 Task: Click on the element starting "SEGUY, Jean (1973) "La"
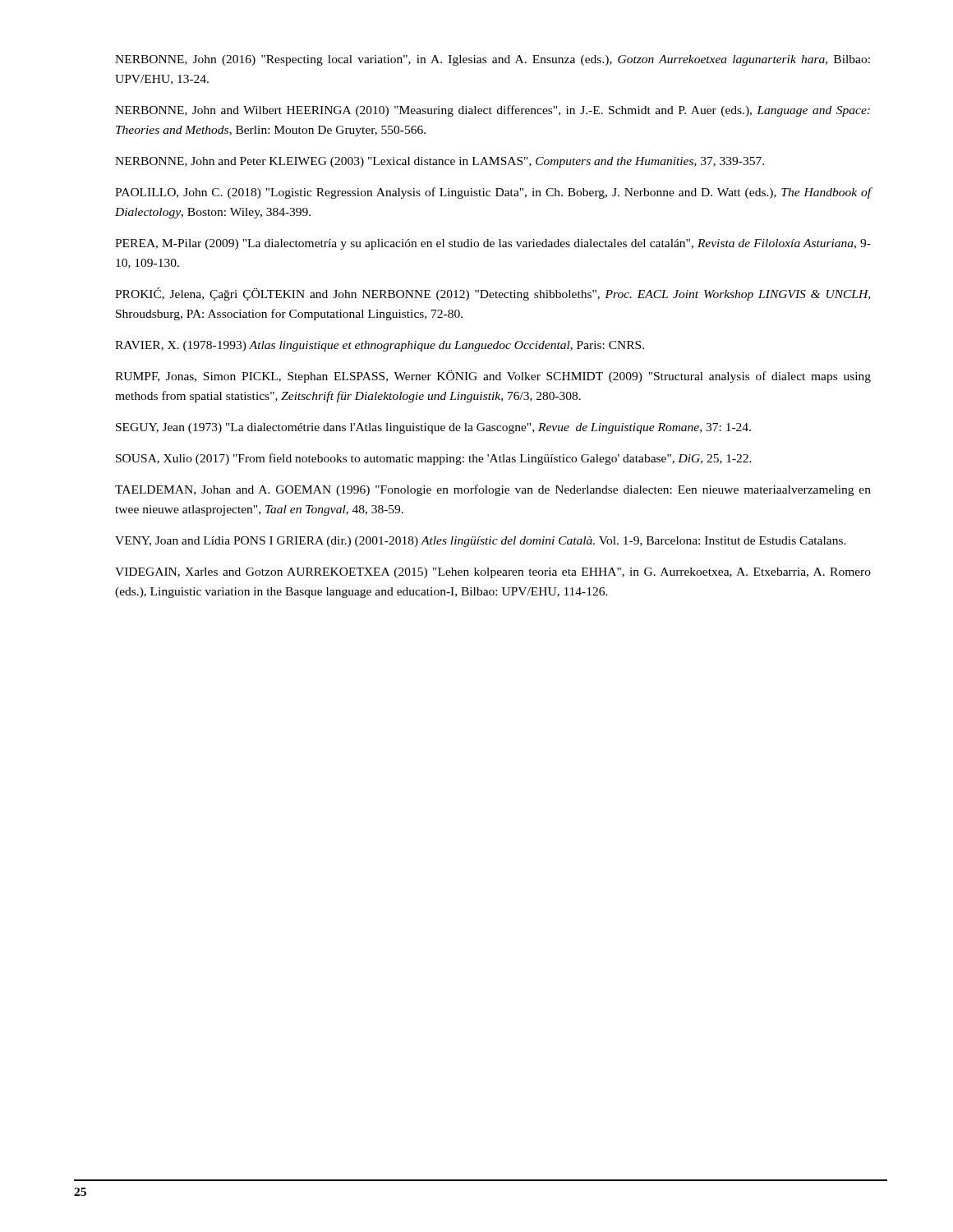[x=476, y=427]
